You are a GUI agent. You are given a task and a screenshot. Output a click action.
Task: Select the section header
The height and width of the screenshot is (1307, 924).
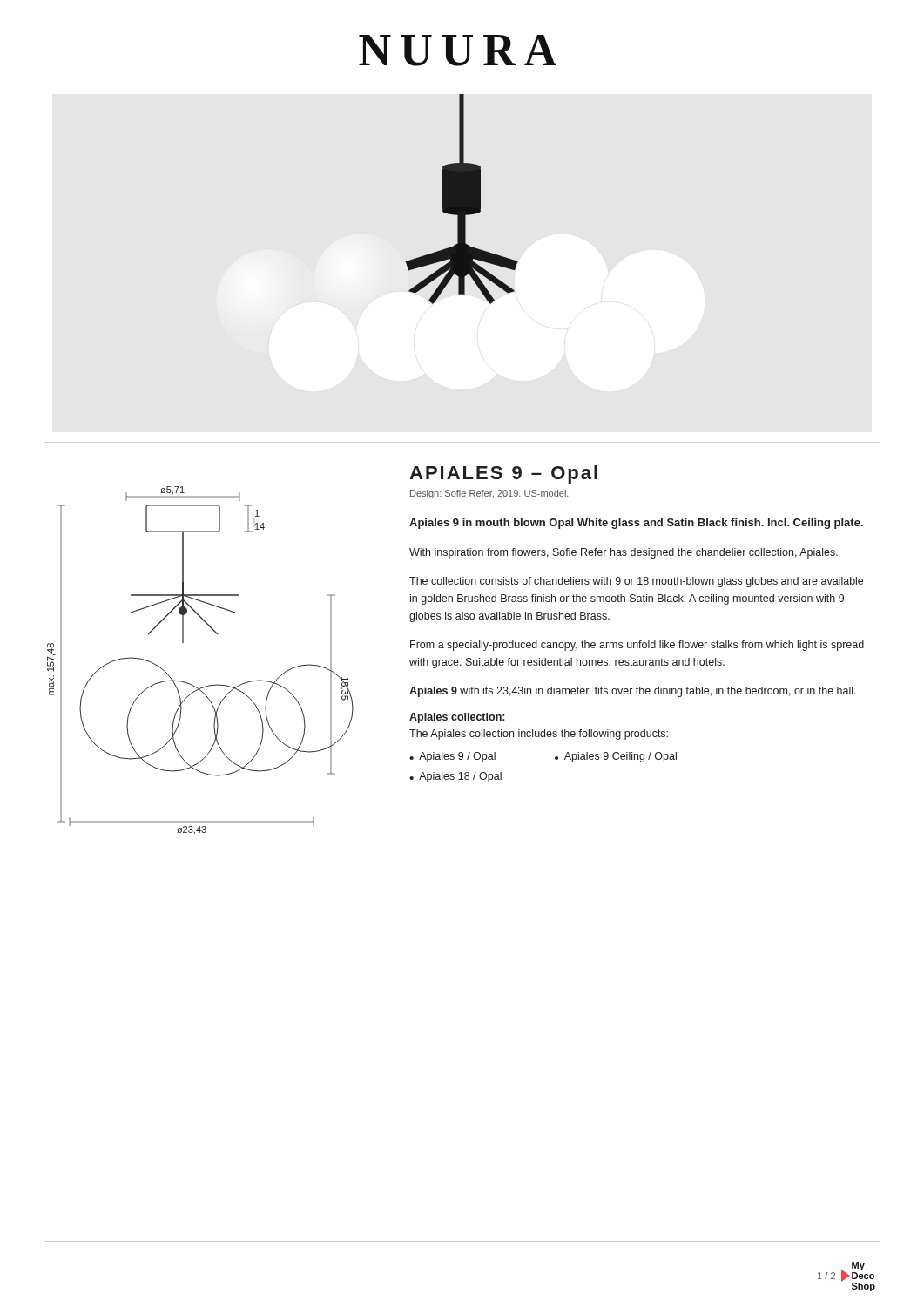(x=457, y=717)
